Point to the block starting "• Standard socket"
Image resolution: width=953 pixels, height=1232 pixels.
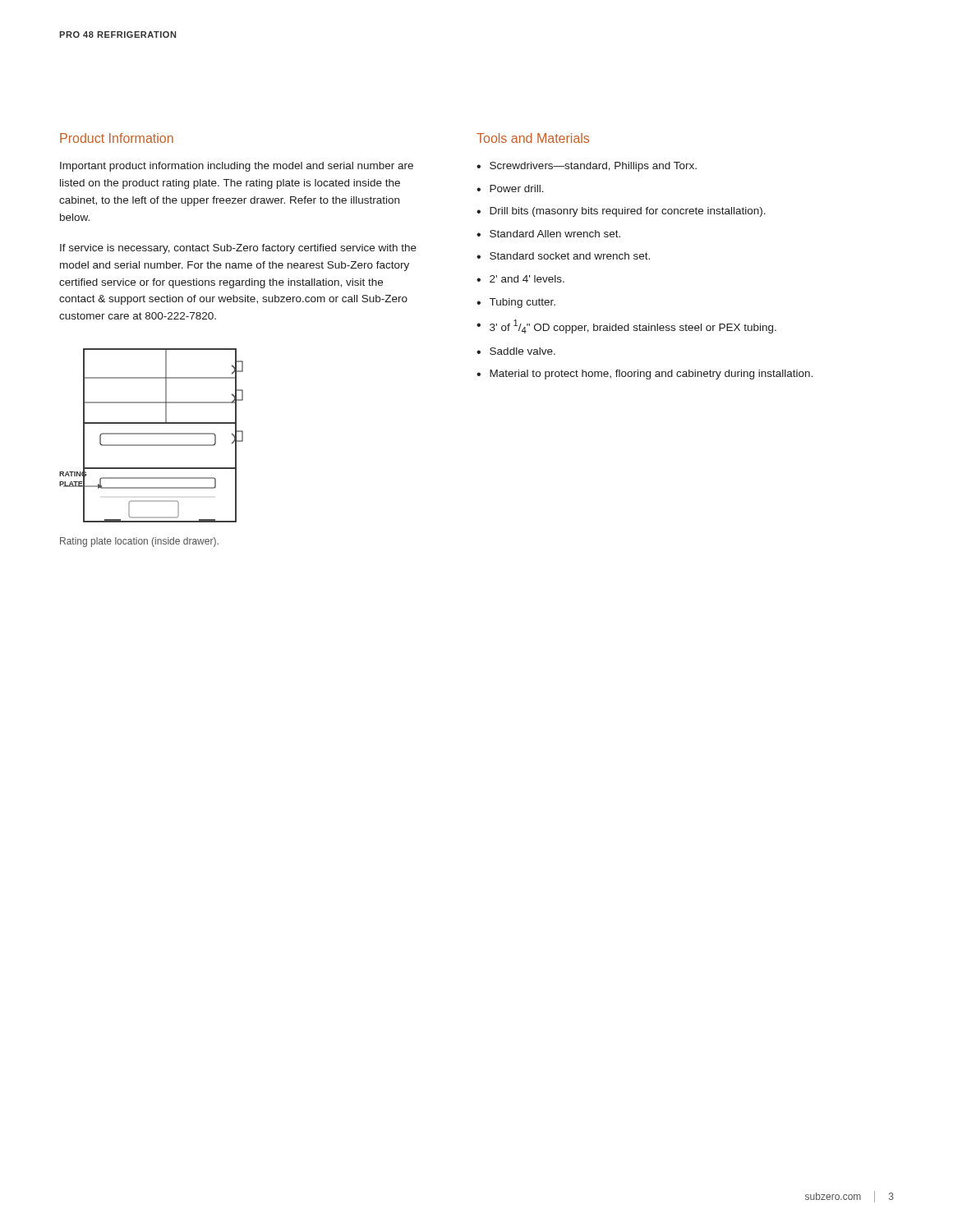[564, 257]
